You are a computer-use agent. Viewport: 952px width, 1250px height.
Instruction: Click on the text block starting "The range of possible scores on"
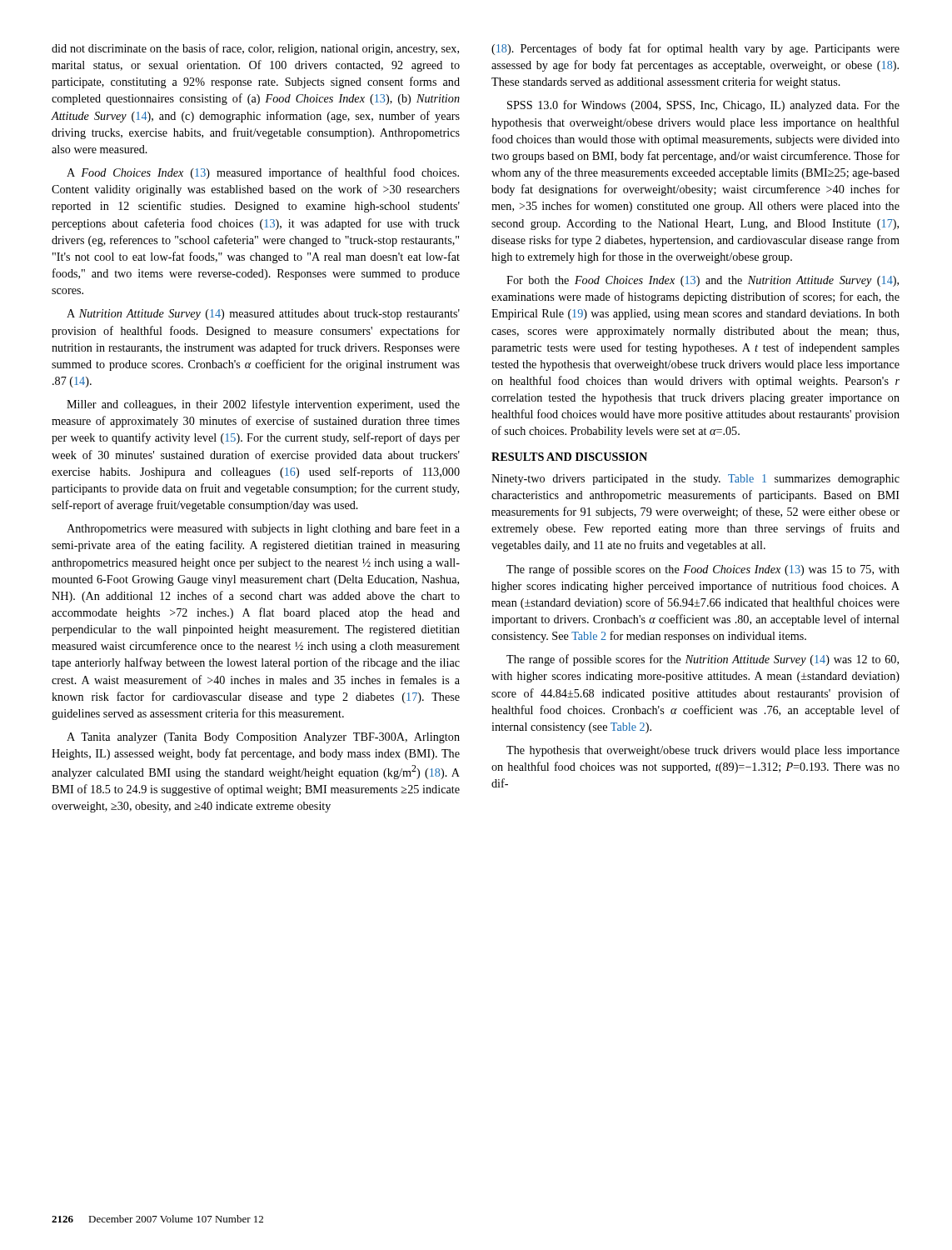tap(695, 602)
